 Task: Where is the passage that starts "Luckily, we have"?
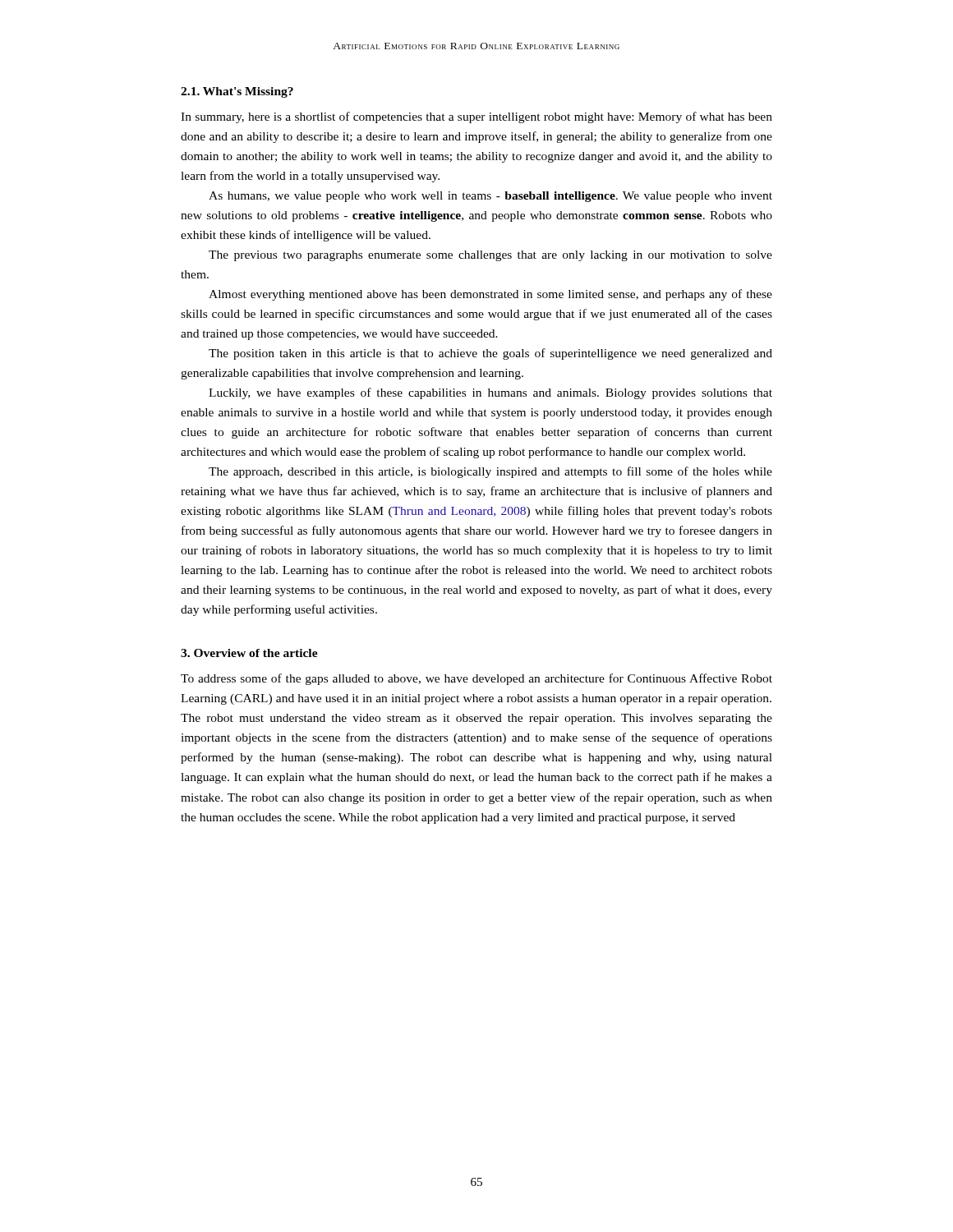[476, 422]
